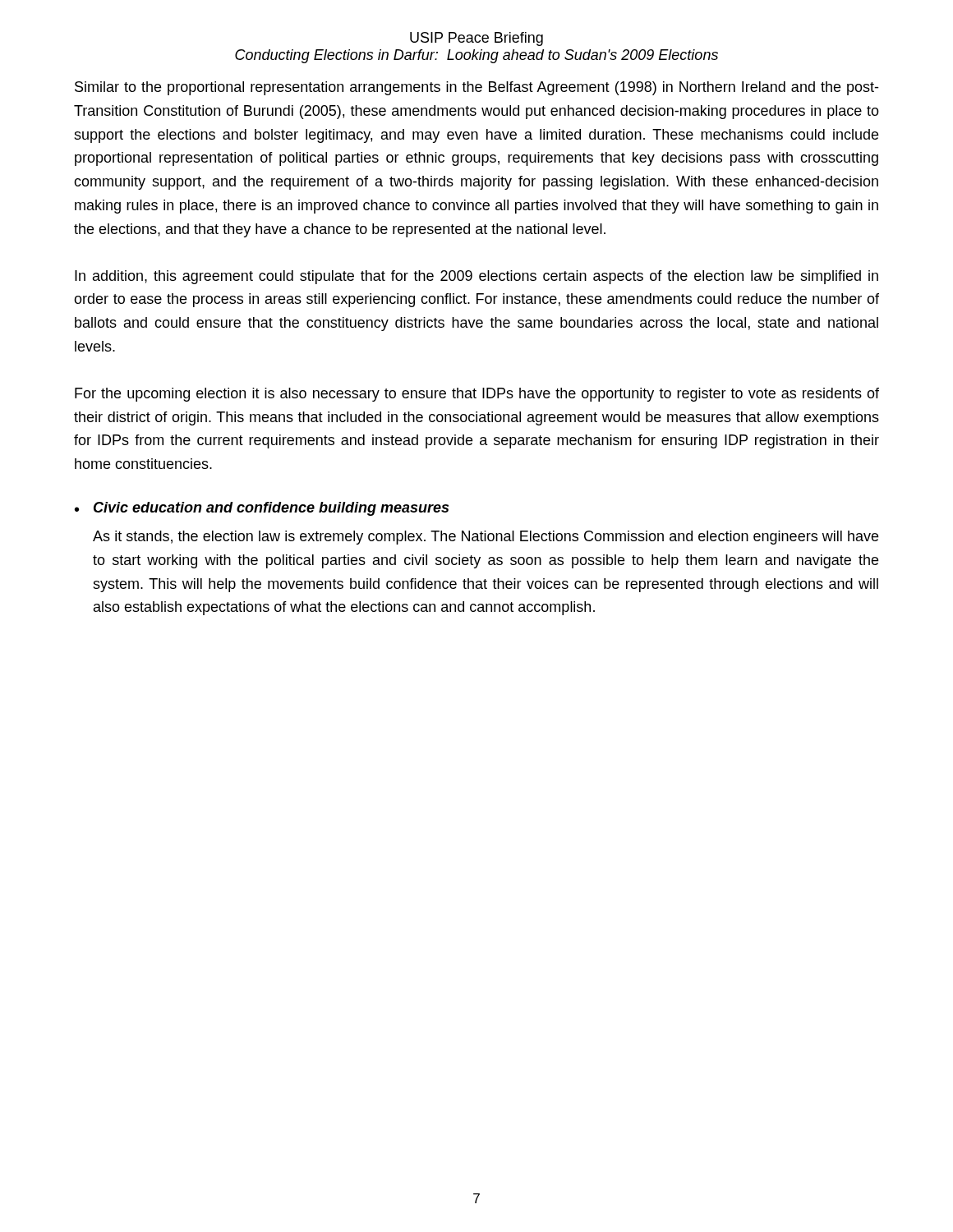
Task: Select the list item containing "• Civic education and"
Action: pos(476,559)
